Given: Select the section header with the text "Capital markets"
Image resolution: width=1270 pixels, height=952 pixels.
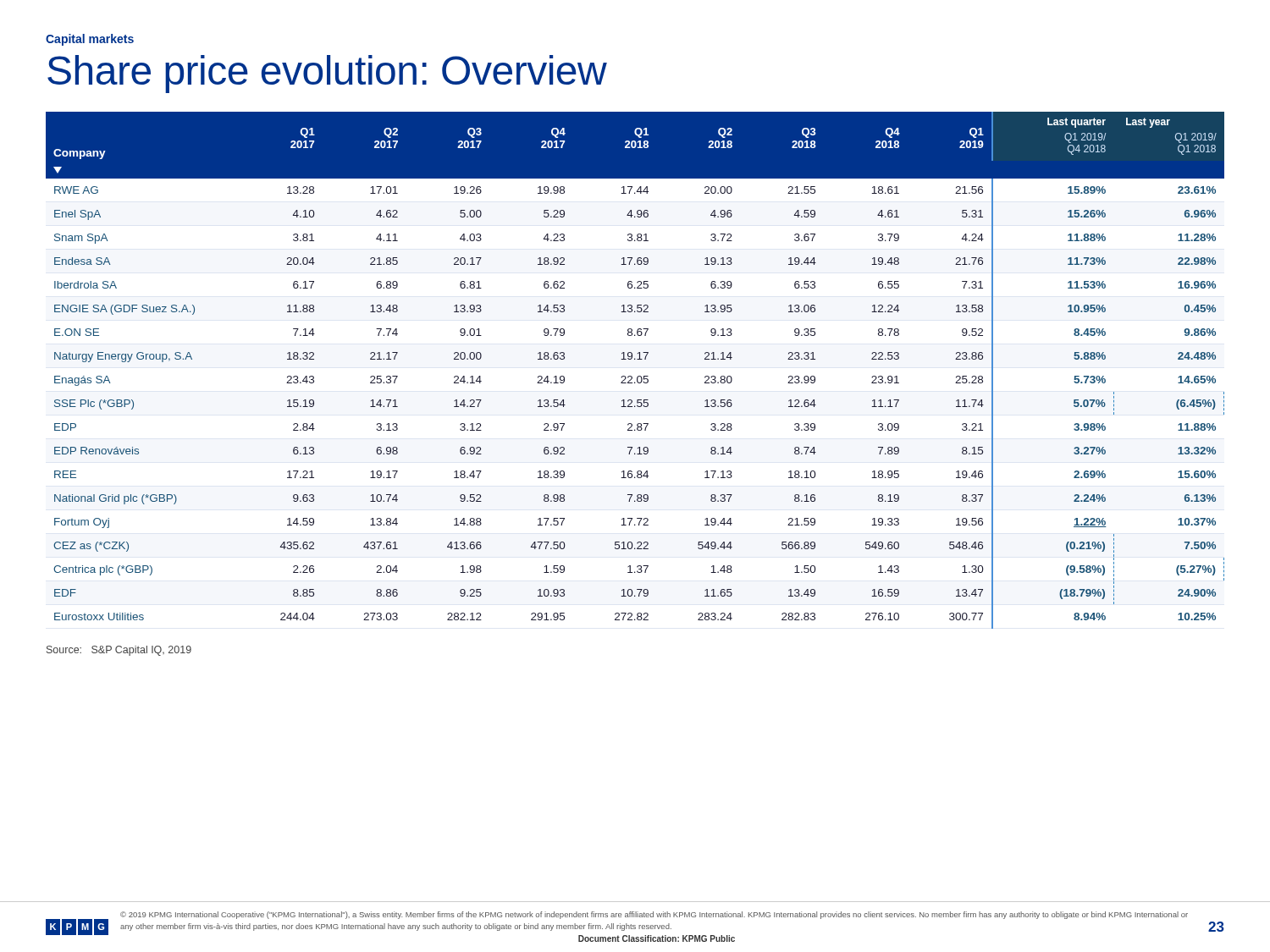Looking at the screenshot, I should (90, 39).
